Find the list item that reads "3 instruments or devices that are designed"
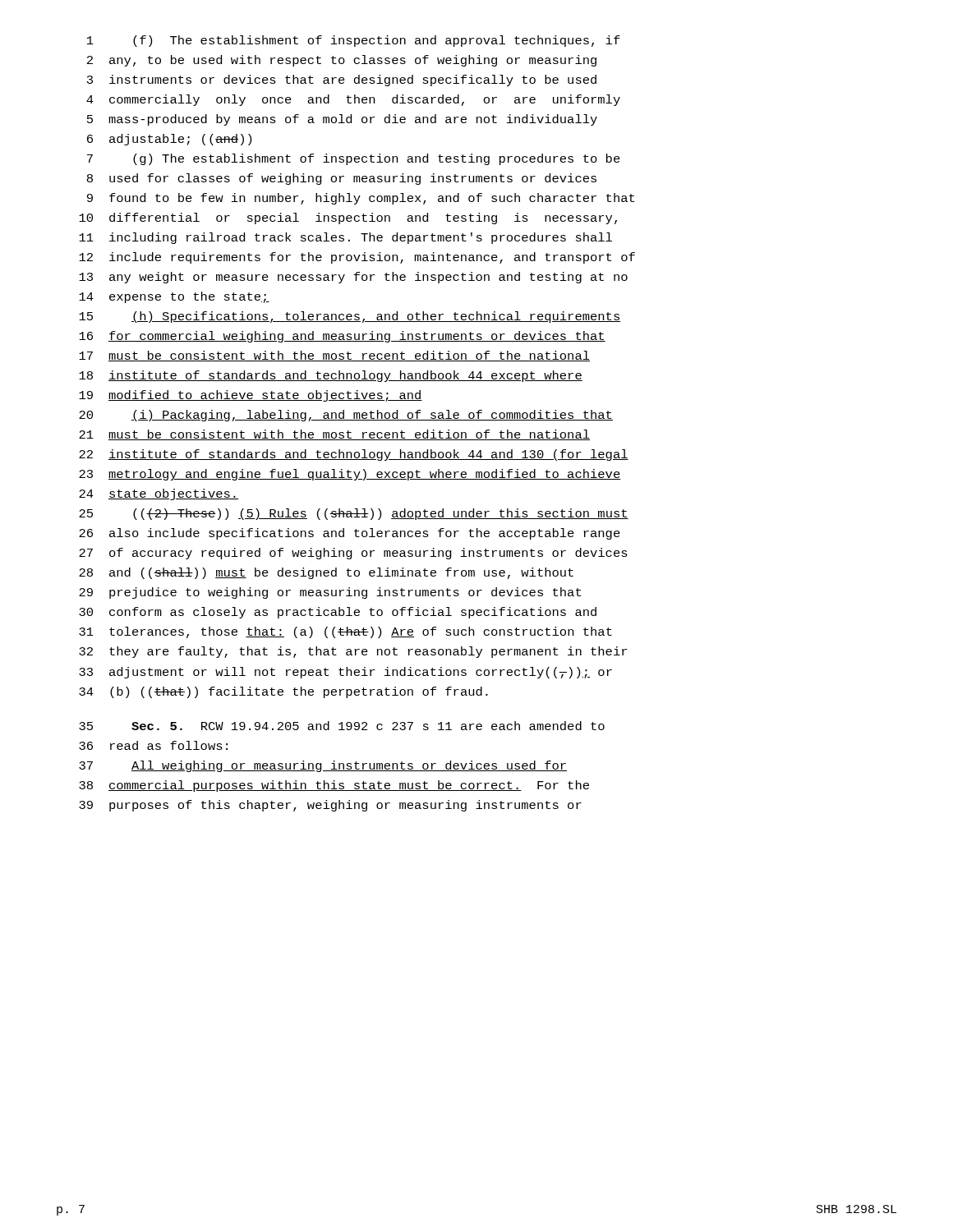This screenshot has width=953, height=1232. click(x=476, y=81)
